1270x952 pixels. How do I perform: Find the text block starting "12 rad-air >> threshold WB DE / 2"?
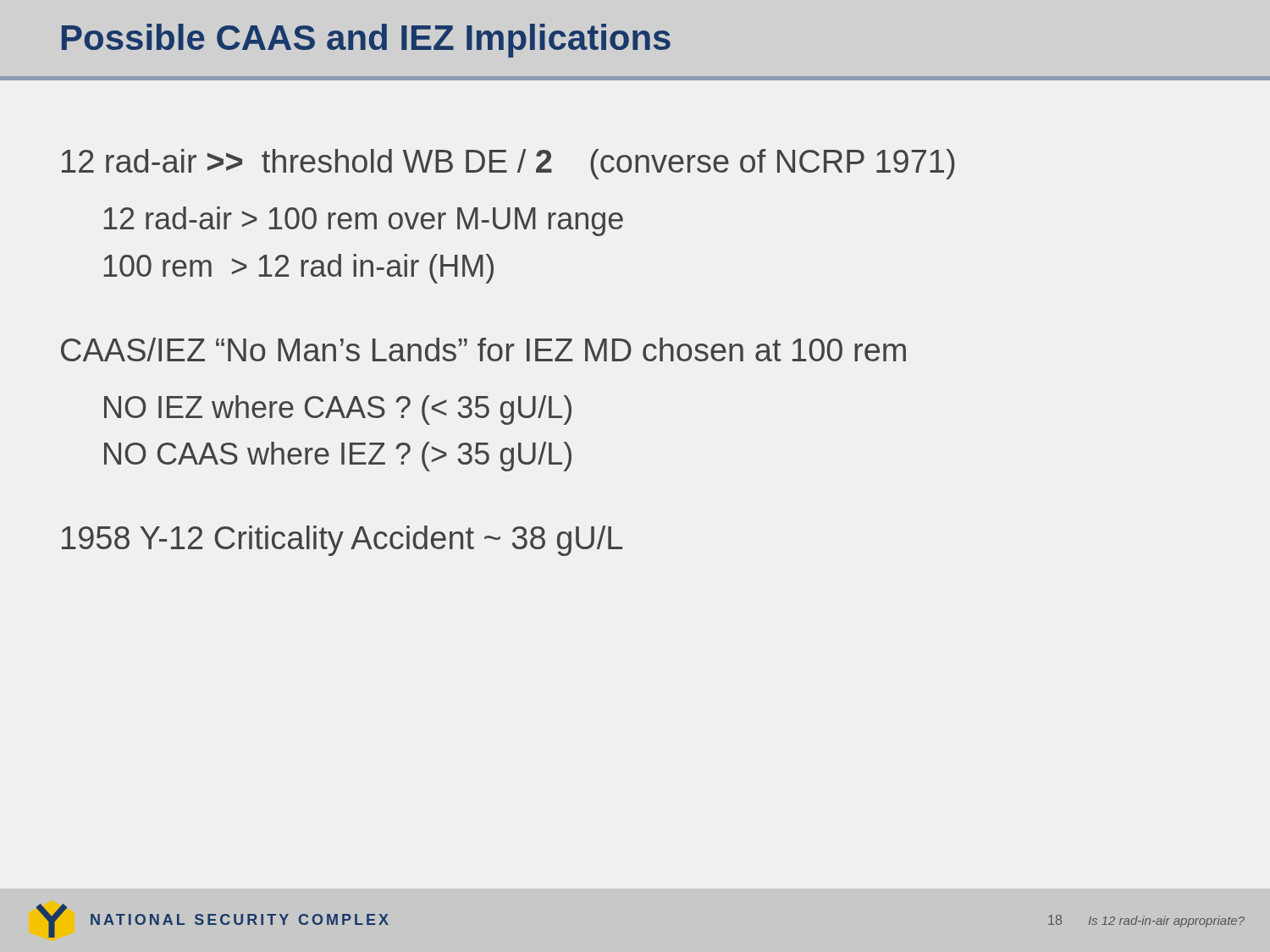(508, 162)
